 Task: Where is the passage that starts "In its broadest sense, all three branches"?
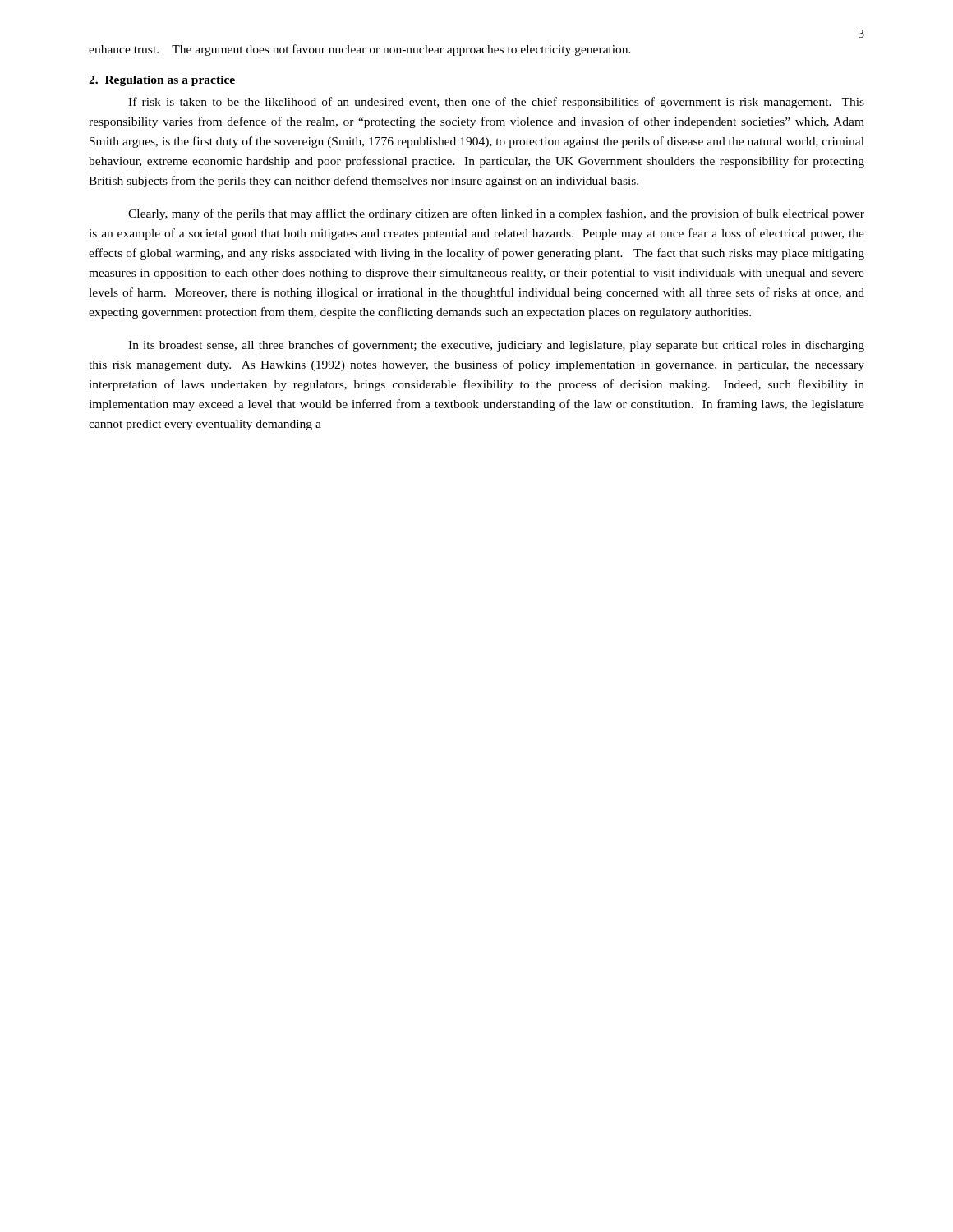click(x=476, y=385)
